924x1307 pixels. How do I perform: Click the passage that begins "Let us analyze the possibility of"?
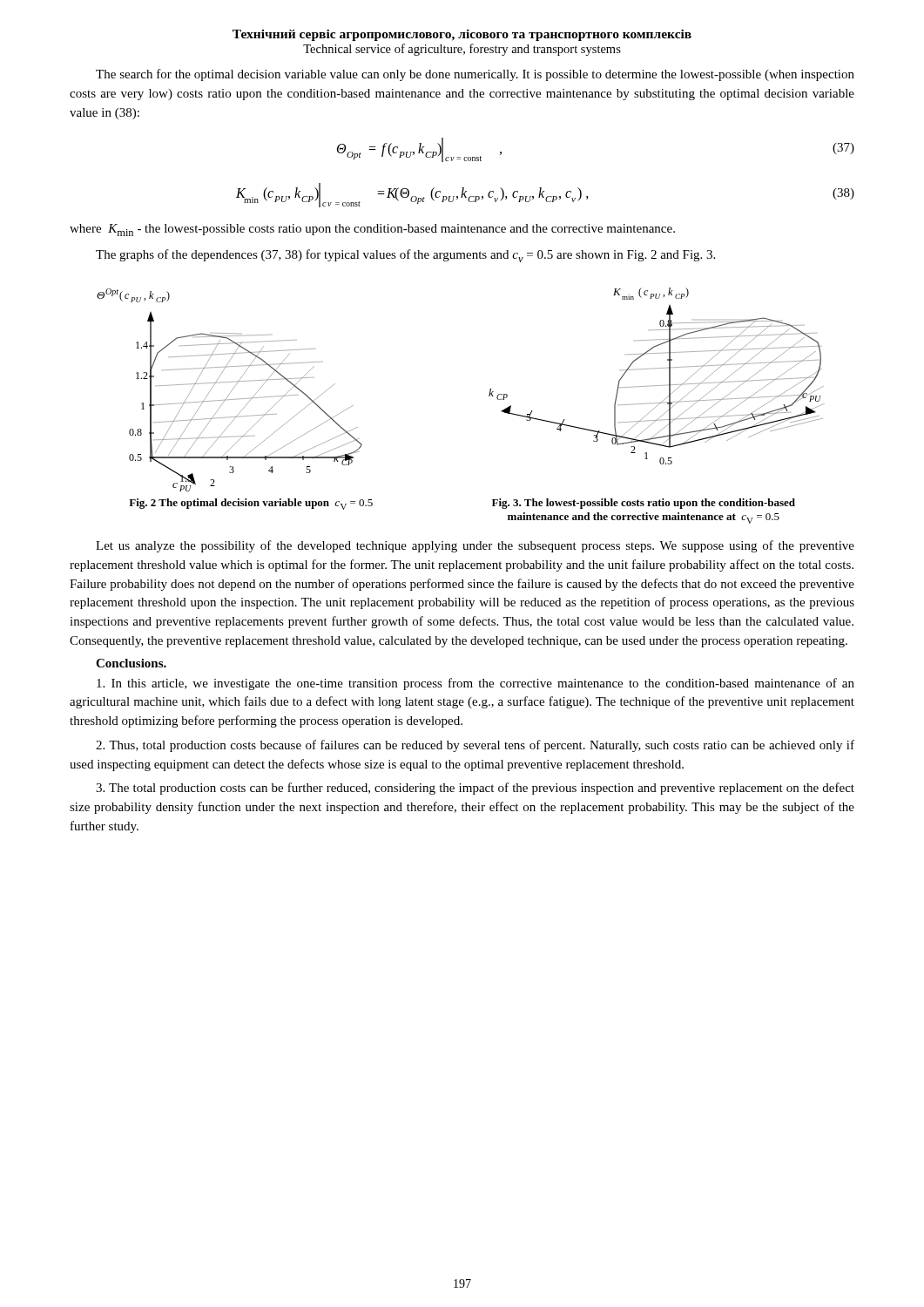click(x=462, y=593)
